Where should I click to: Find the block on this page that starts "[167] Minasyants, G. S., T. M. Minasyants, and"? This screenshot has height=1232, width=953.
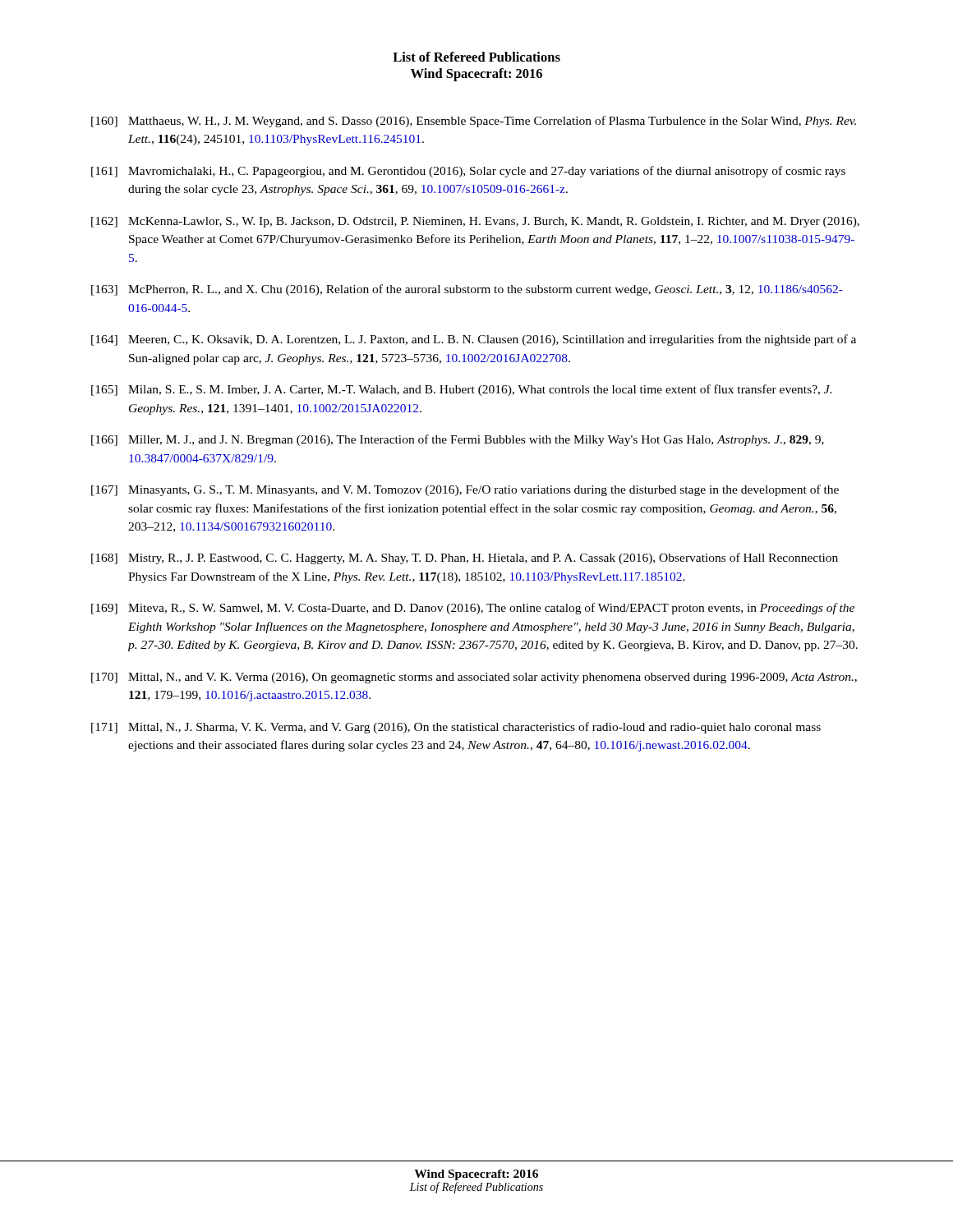[476, 508]
